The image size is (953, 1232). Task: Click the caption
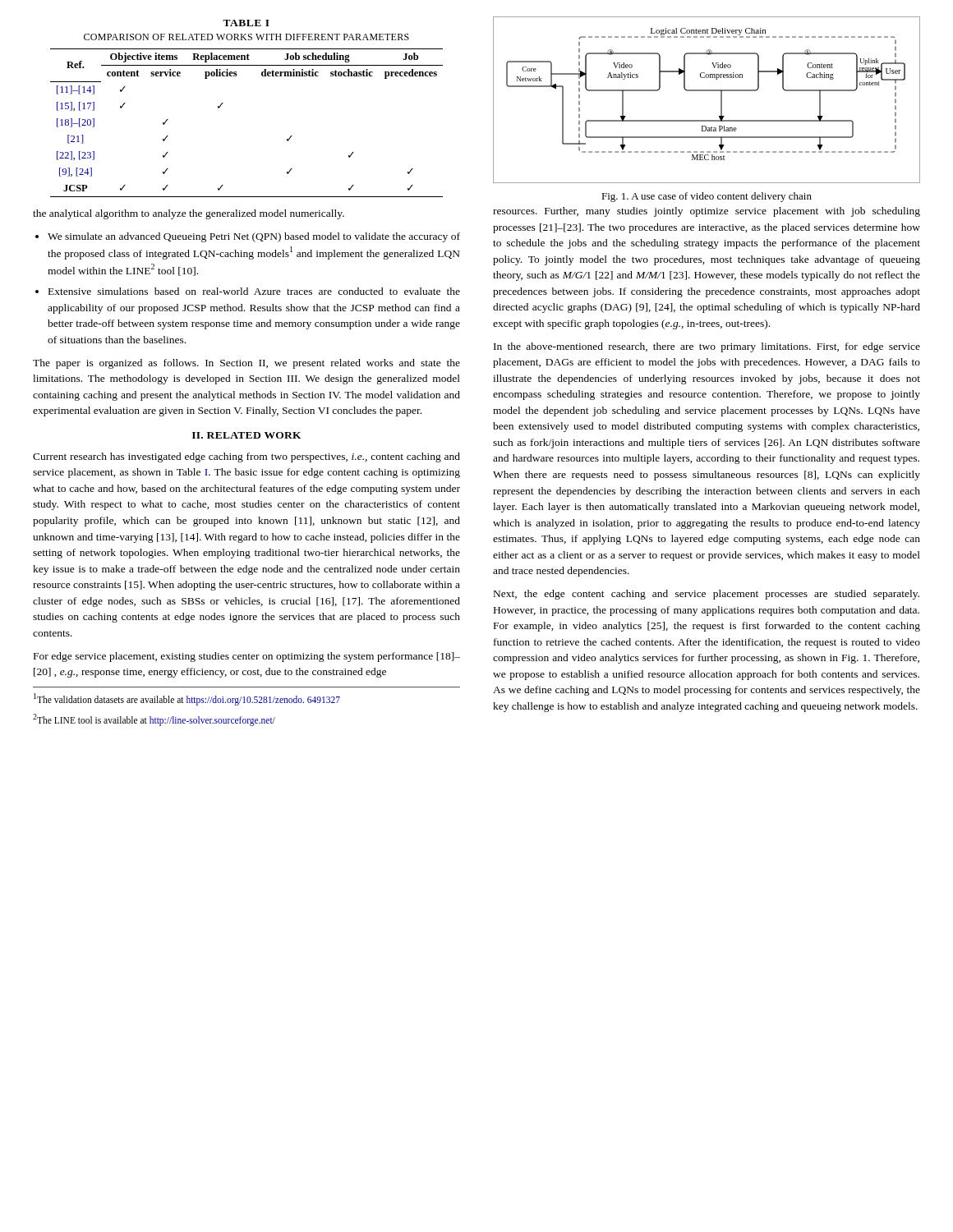[x=707, y=196]
